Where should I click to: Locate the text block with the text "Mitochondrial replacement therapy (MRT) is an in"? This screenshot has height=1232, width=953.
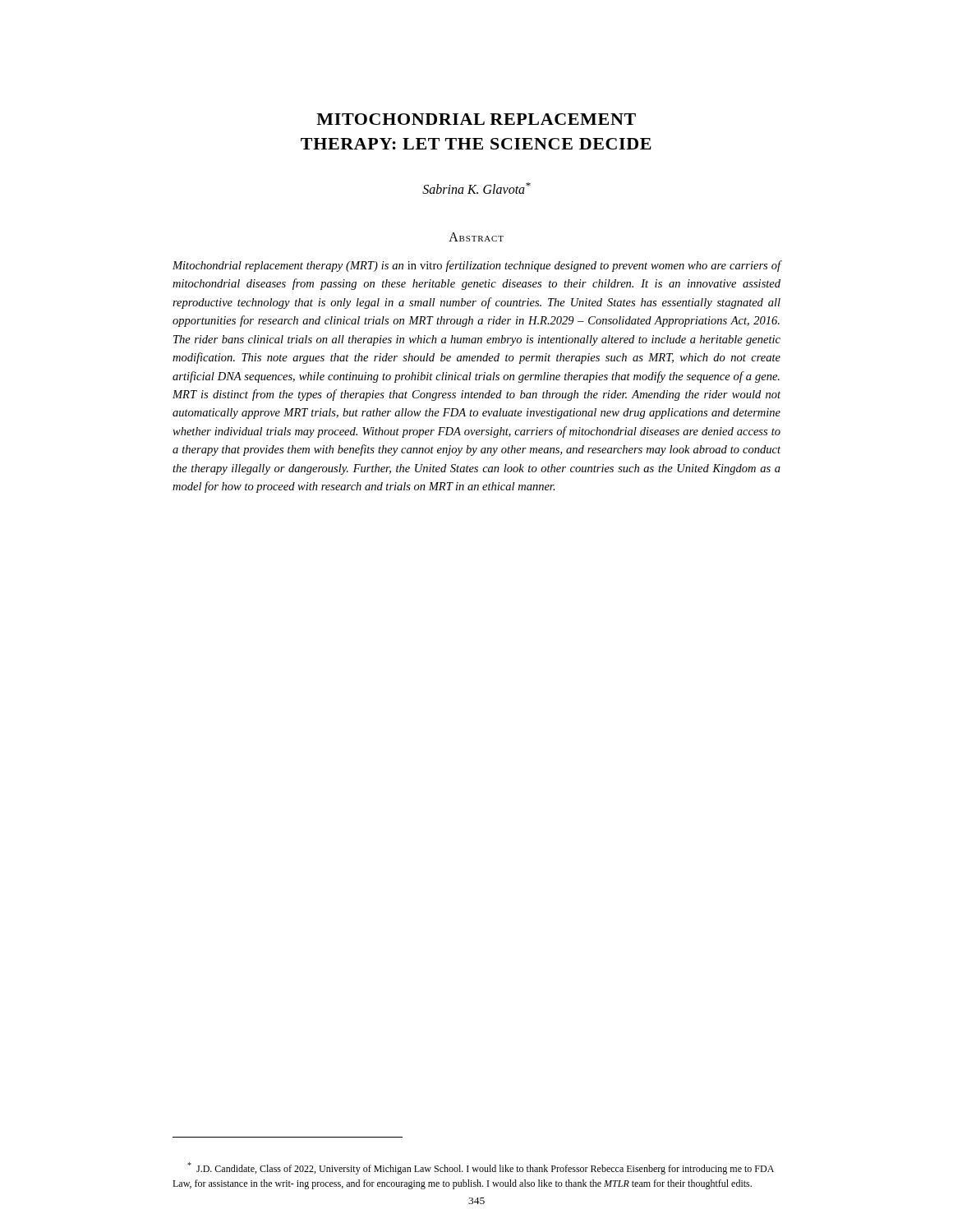[x=476, y=376]
